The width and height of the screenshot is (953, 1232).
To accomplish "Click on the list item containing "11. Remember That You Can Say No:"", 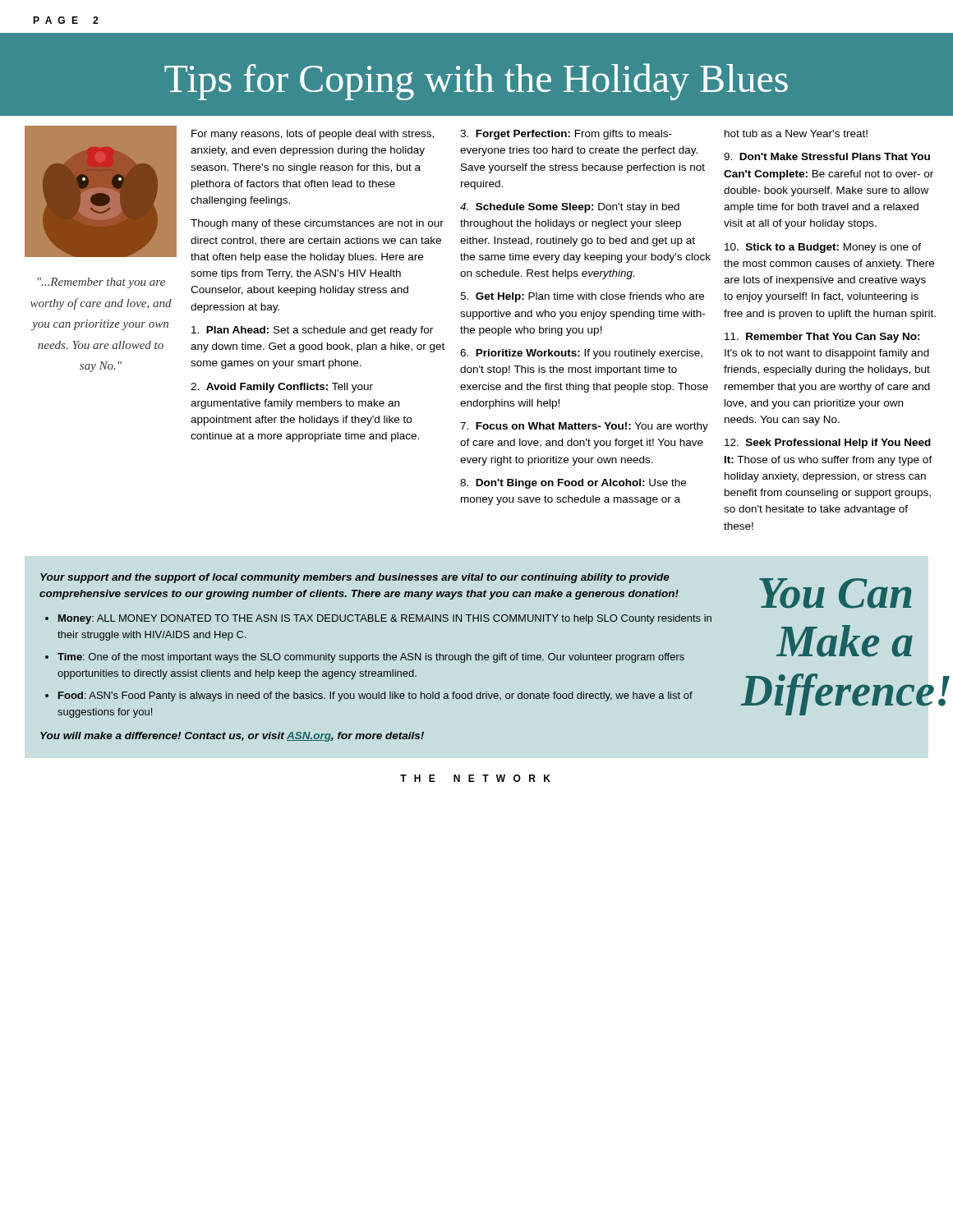I will pyautogui.click(x=827, y=378).
